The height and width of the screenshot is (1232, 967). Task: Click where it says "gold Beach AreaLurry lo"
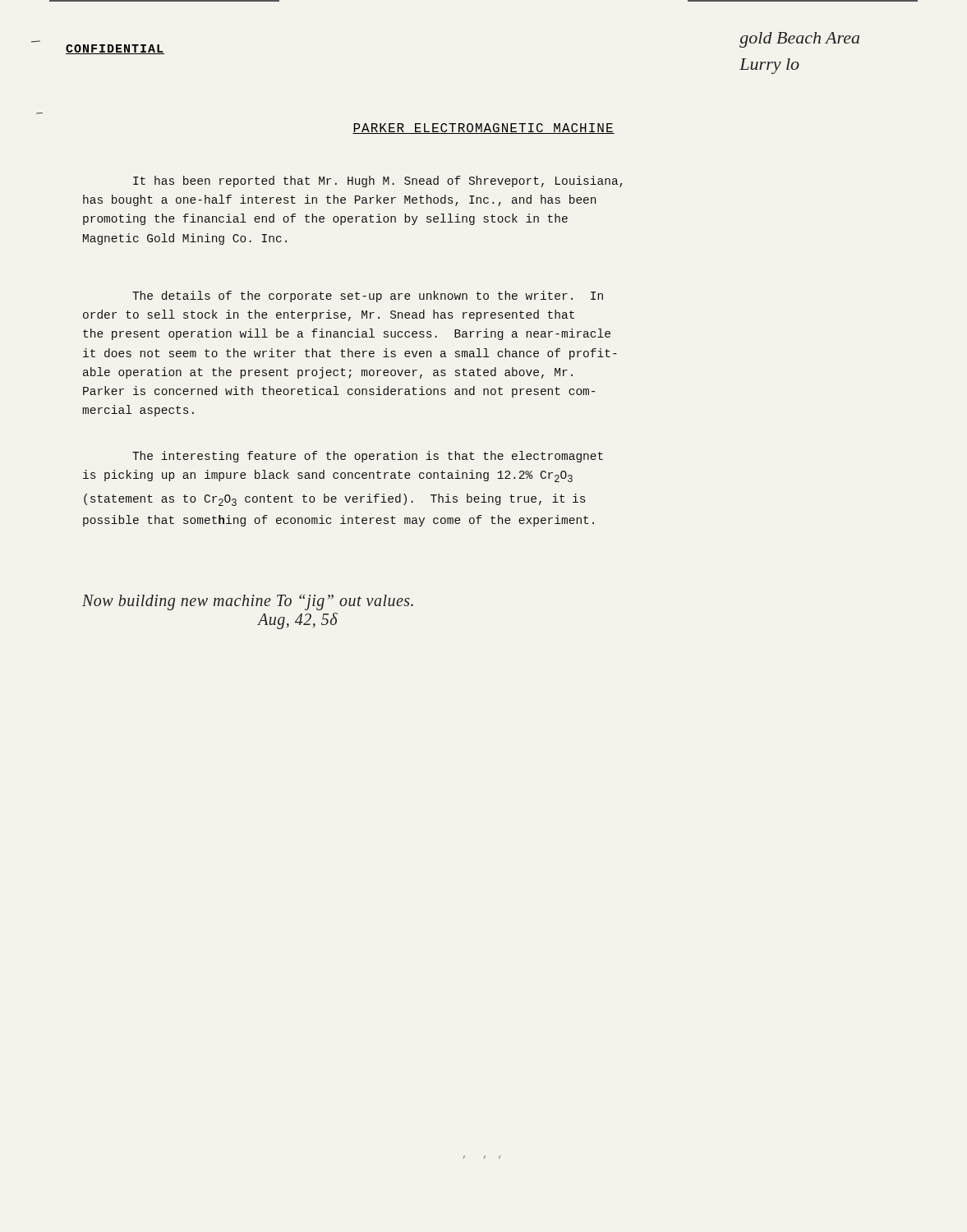click(x=800, y=50)
